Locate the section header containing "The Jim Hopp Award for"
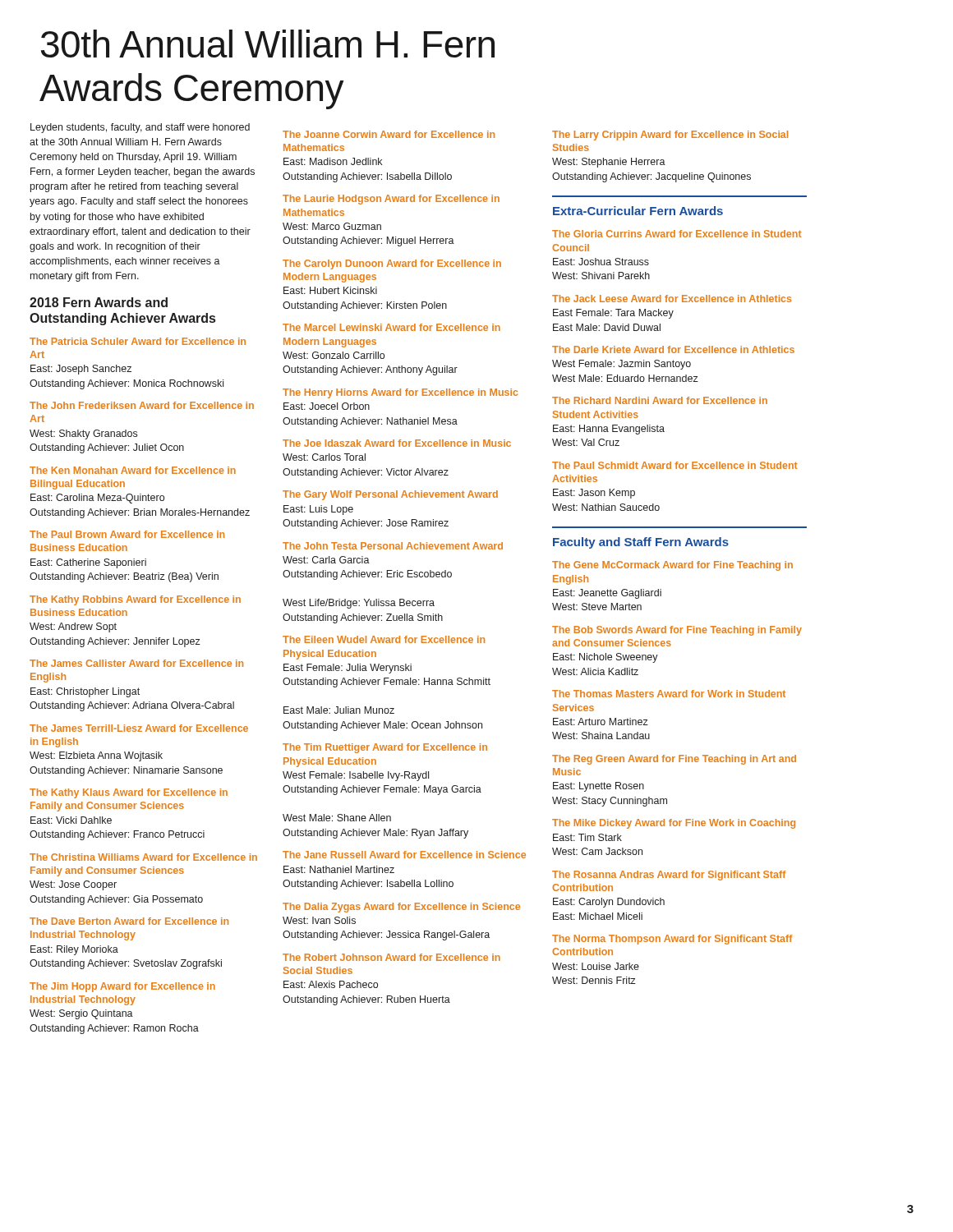Viewport: 953px width, 1232px height. (x=123, y=993)
